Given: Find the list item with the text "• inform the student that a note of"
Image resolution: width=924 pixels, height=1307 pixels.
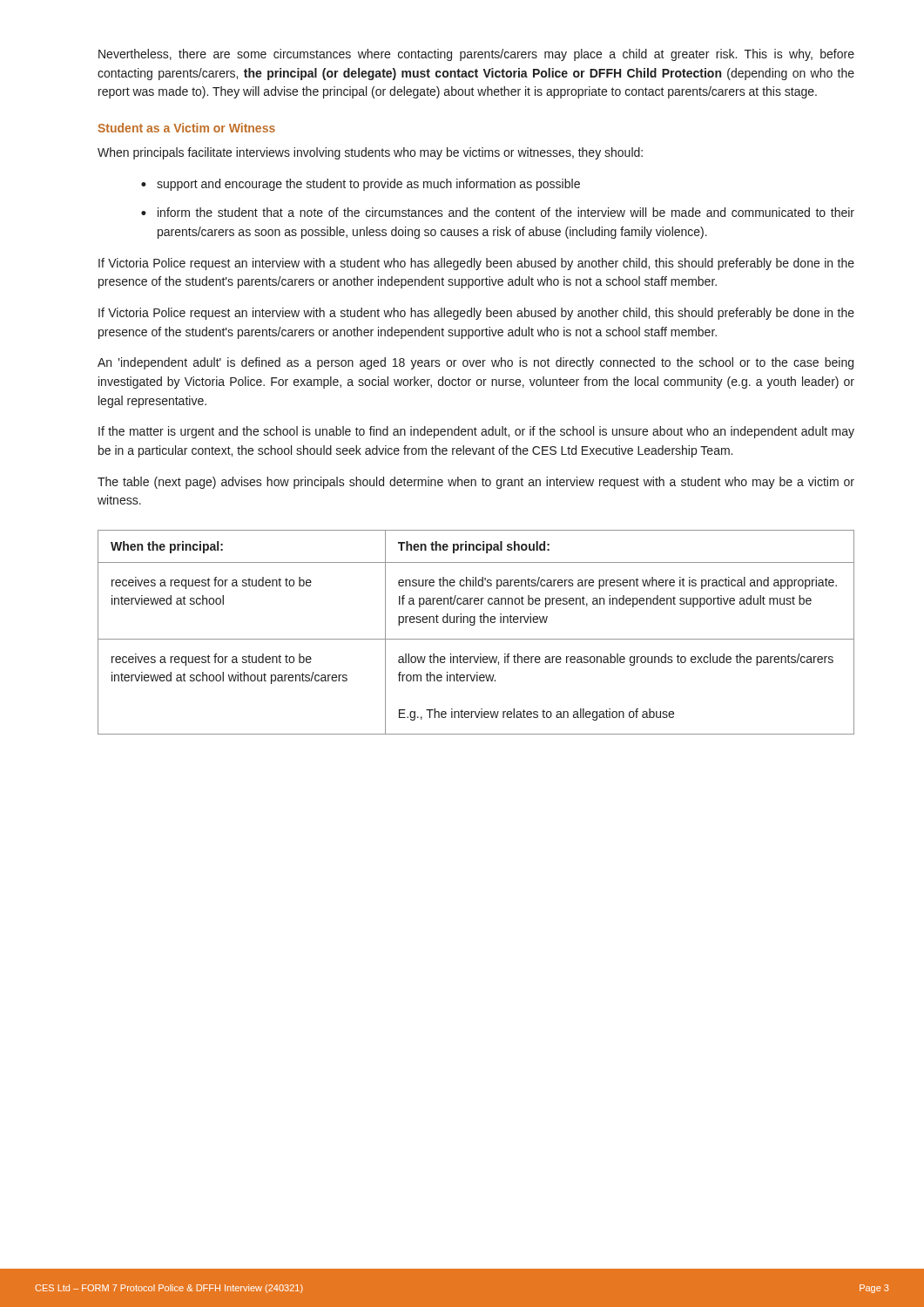Looking at the screenshot, I should [x=494, y=223].
